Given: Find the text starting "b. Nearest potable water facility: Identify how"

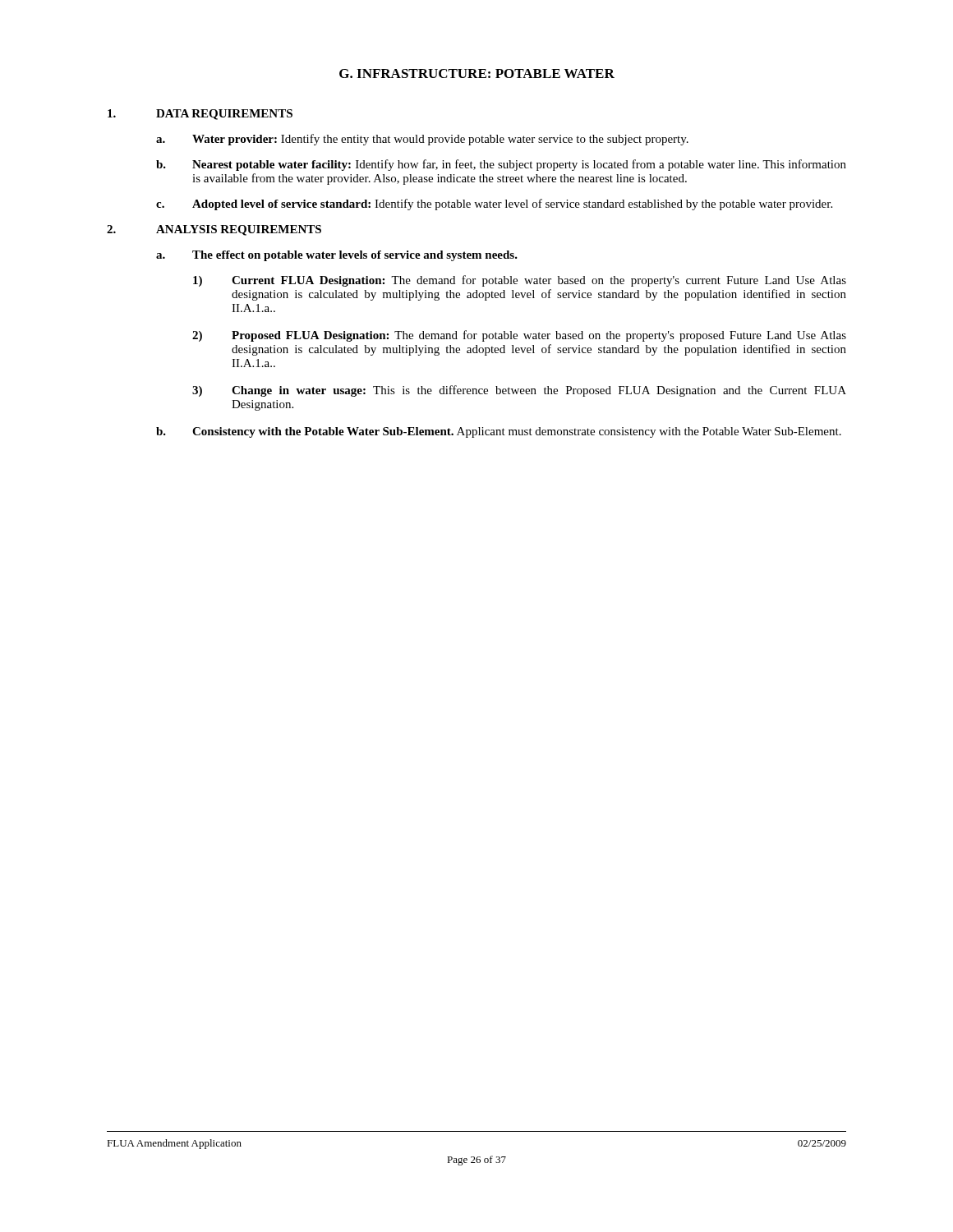Looking at the screenshot, I should click(501, 172).
